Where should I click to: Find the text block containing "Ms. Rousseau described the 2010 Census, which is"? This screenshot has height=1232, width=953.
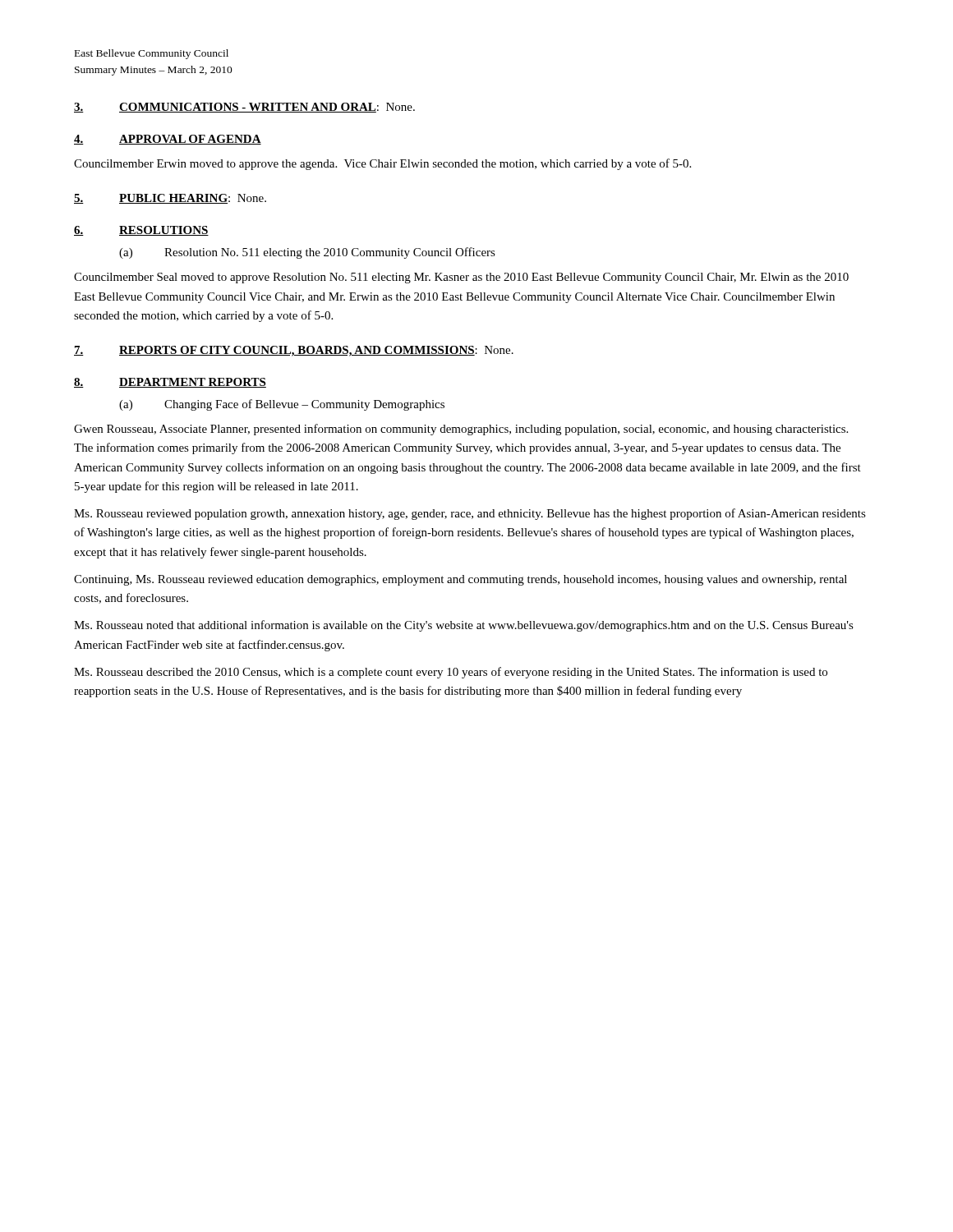pos(451,681)
